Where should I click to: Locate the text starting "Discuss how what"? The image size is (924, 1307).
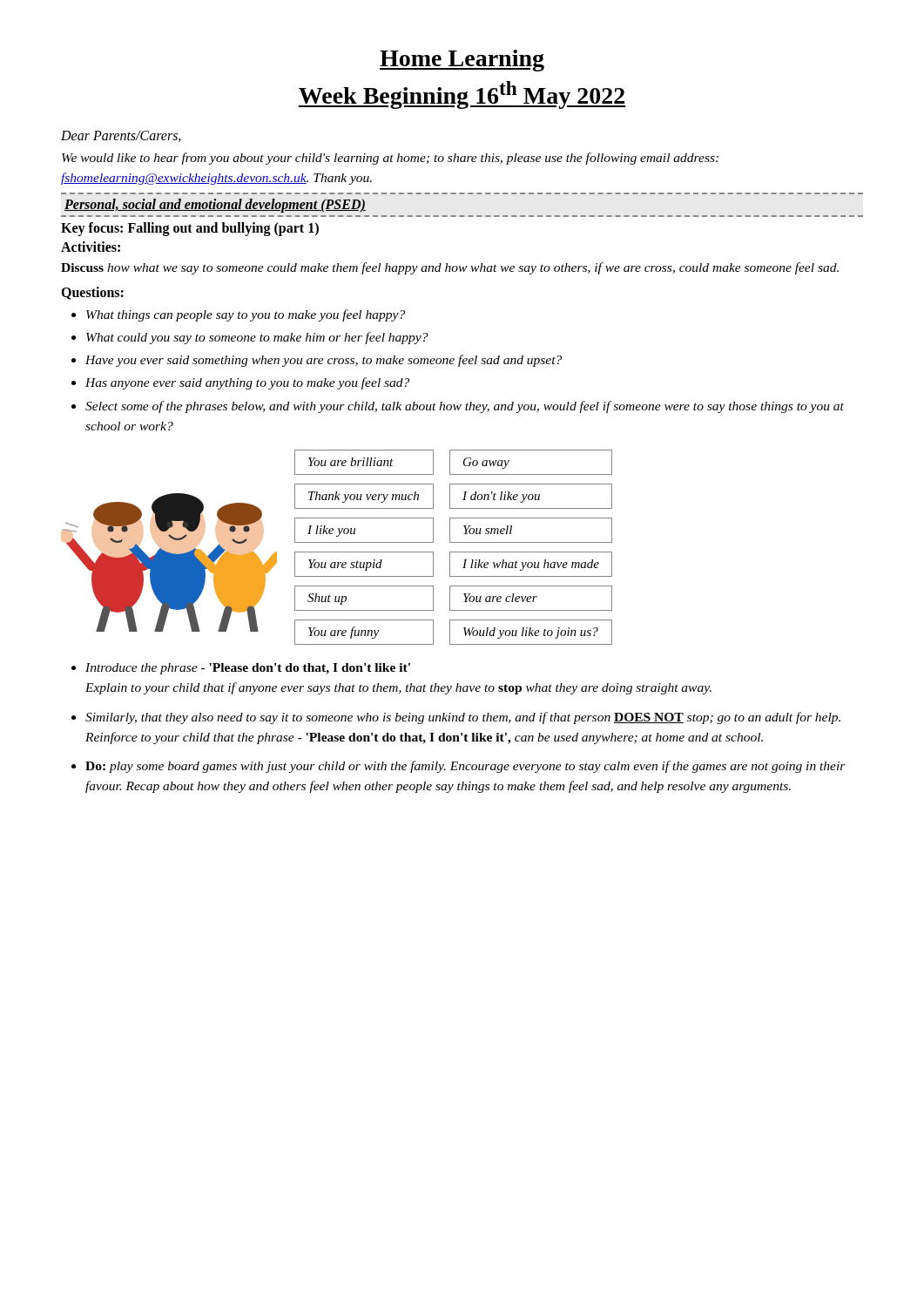(x=450, y=267)
